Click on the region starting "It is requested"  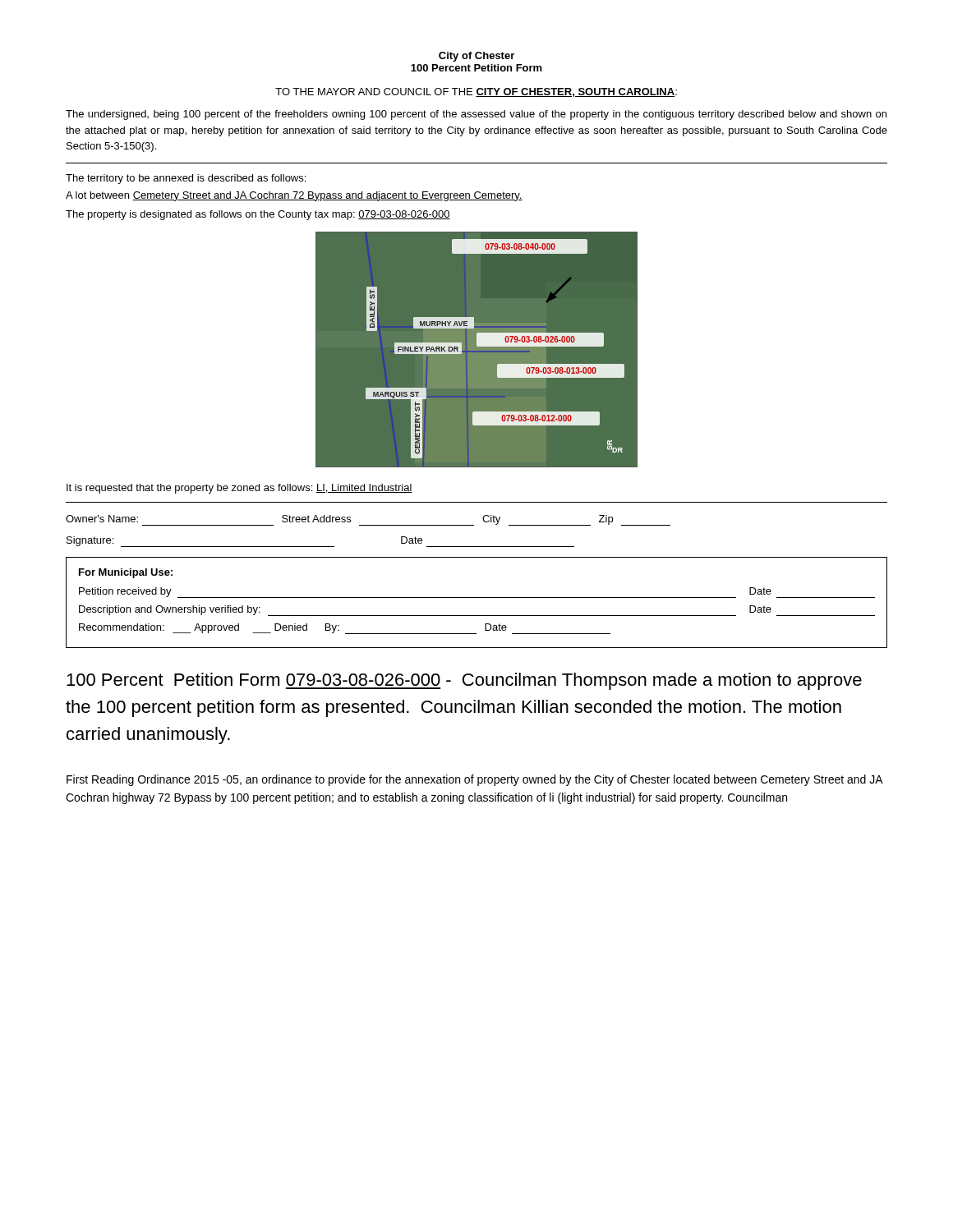tap(239, 487)
